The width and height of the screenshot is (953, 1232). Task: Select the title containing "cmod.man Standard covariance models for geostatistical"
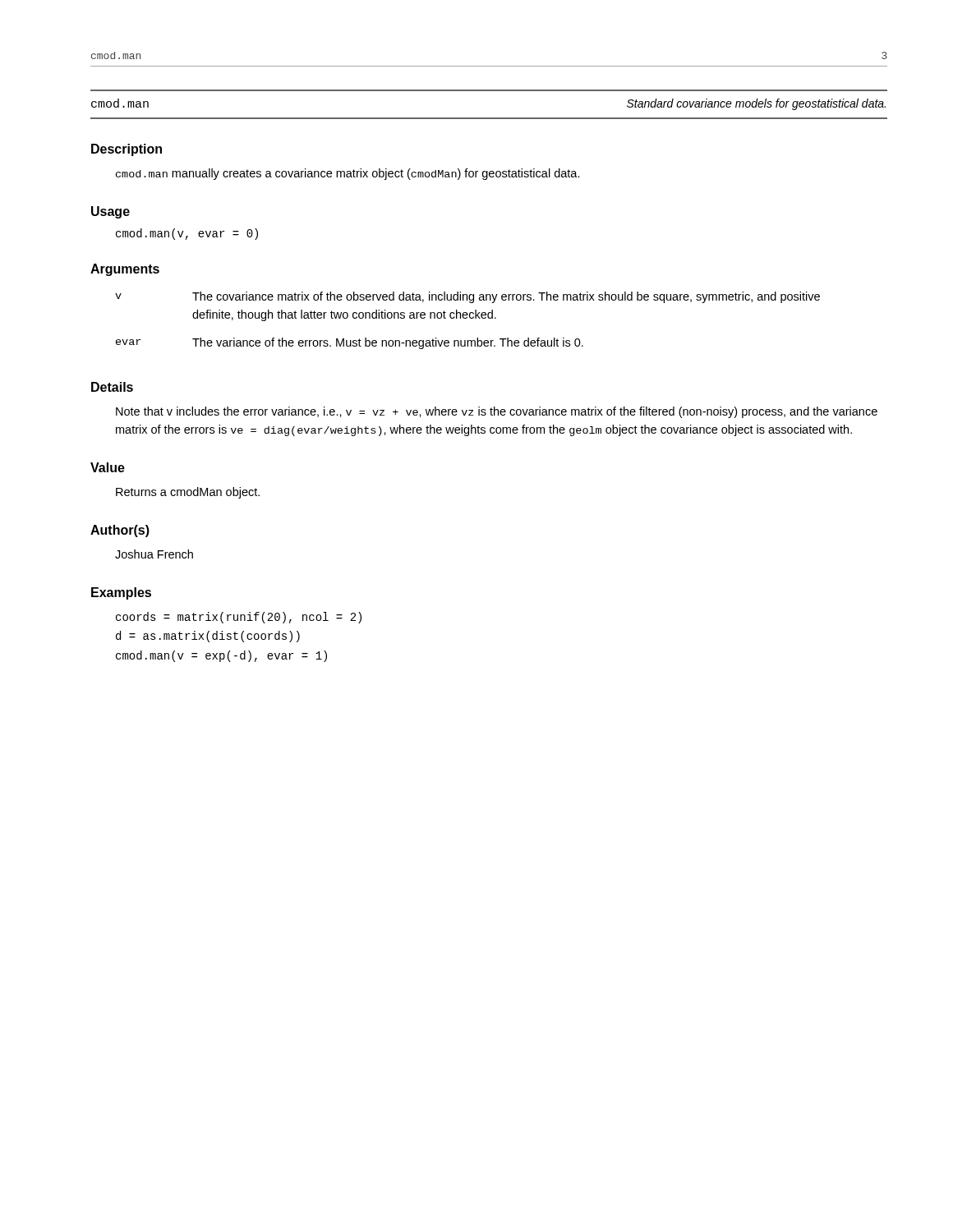pyautogui.click(x=115, y=104)
